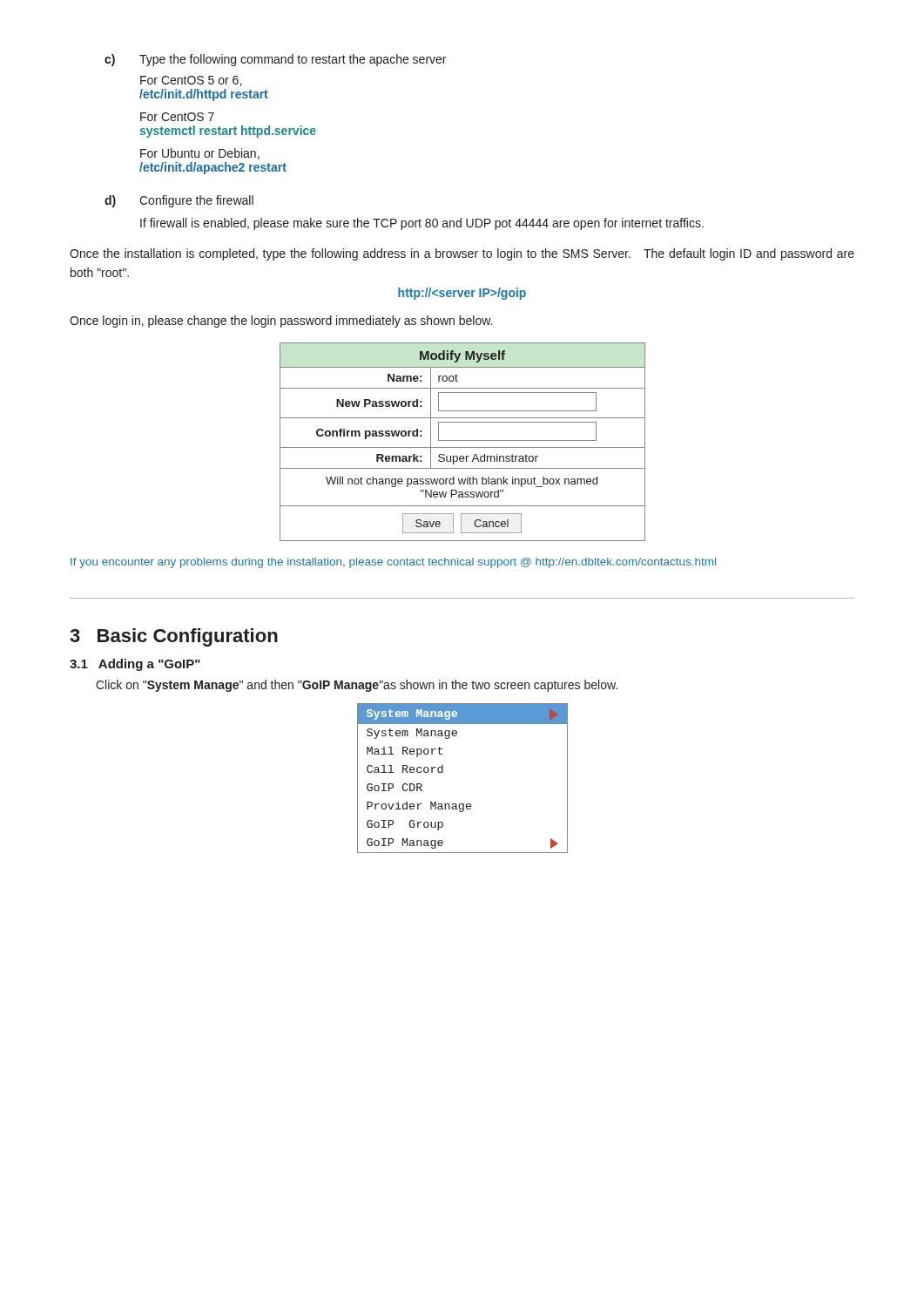This screenshot has height=1307, width=924.
Task: Find the table that mentions "Modify Myself"
Action: (462, 442)
